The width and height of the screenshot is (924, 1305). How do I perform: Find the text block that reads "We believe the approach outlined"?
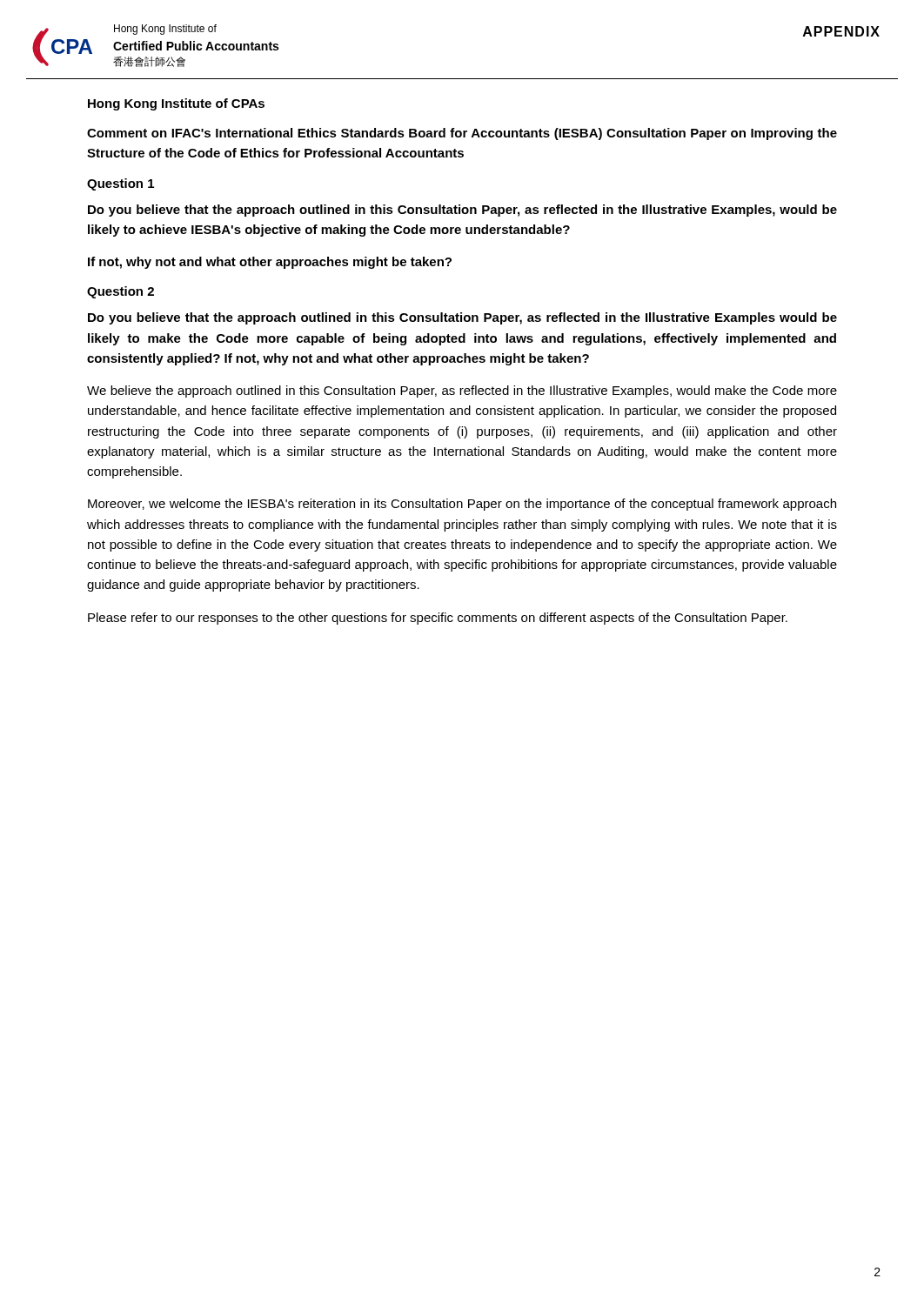coord(462,431)
